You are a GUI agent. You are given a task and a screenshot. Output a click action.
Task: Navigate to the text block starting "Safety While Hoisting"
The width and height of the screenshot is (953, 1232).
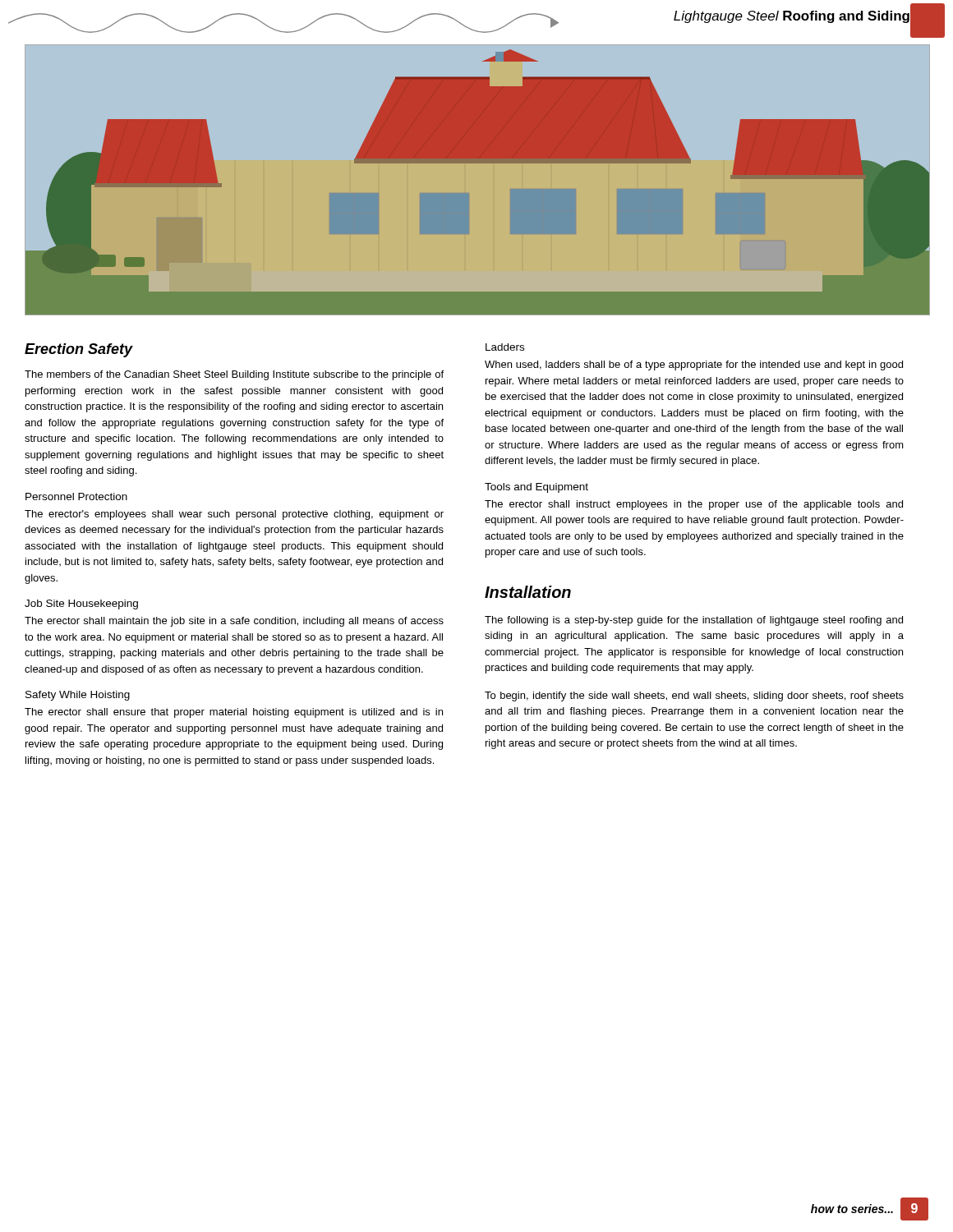point(77,694)
